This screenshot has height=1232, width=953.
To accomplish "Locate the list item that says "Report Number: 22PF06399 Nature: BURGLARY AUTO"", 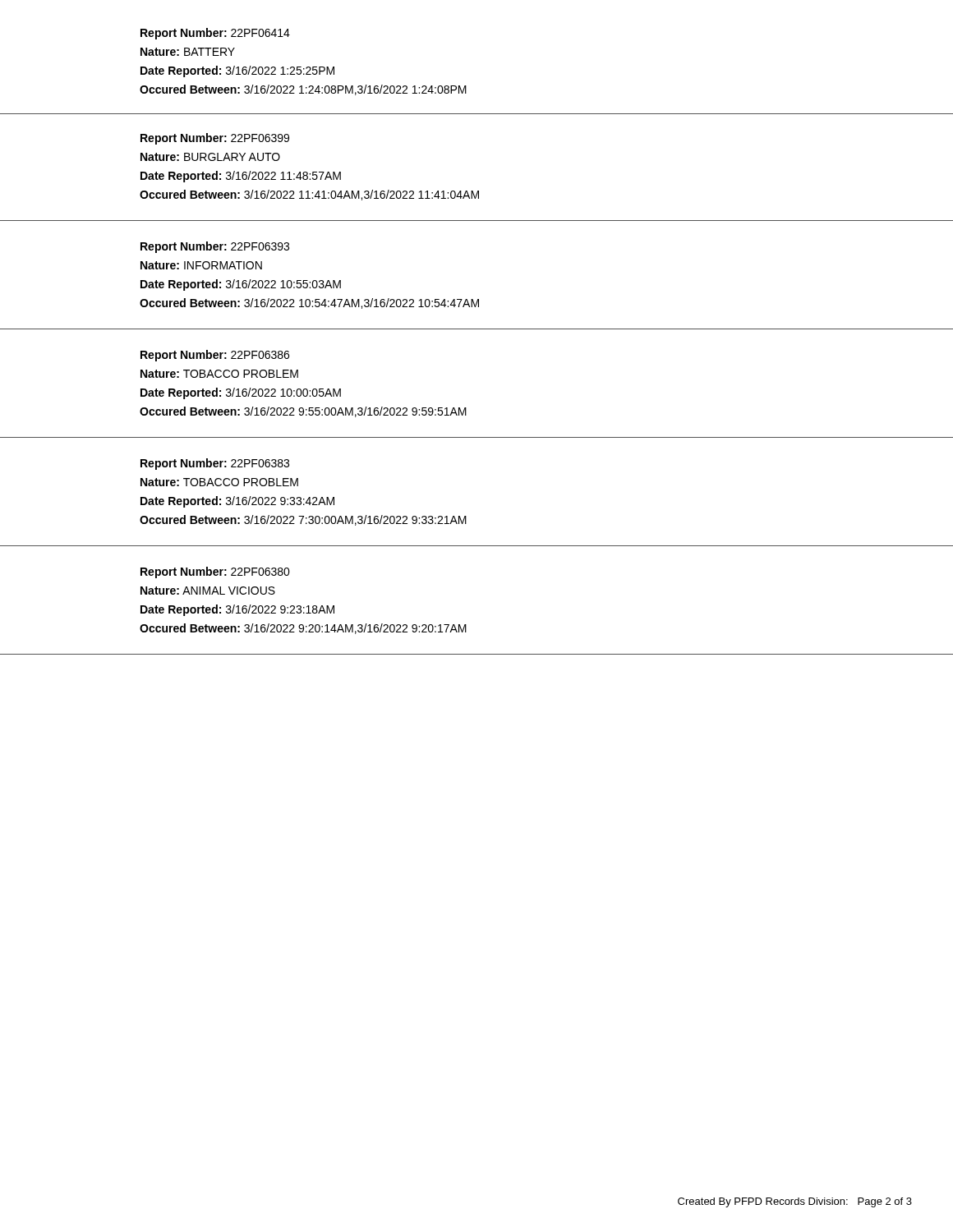I will 215,139.
